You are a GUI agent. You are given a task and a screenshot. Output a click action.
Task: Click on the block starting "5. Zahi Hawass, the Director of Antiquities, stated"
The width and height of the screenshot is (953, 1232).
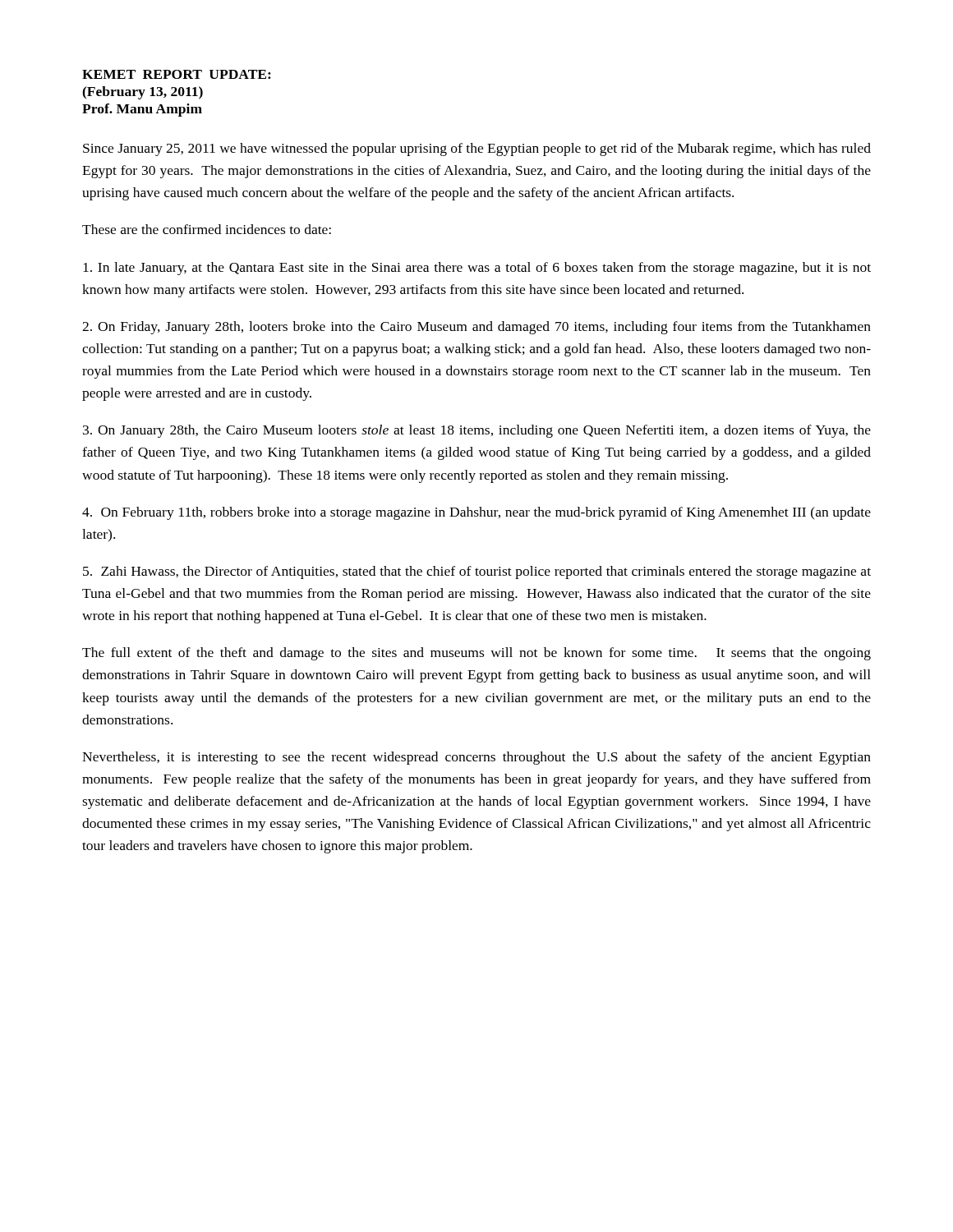[x=476, y=593]
